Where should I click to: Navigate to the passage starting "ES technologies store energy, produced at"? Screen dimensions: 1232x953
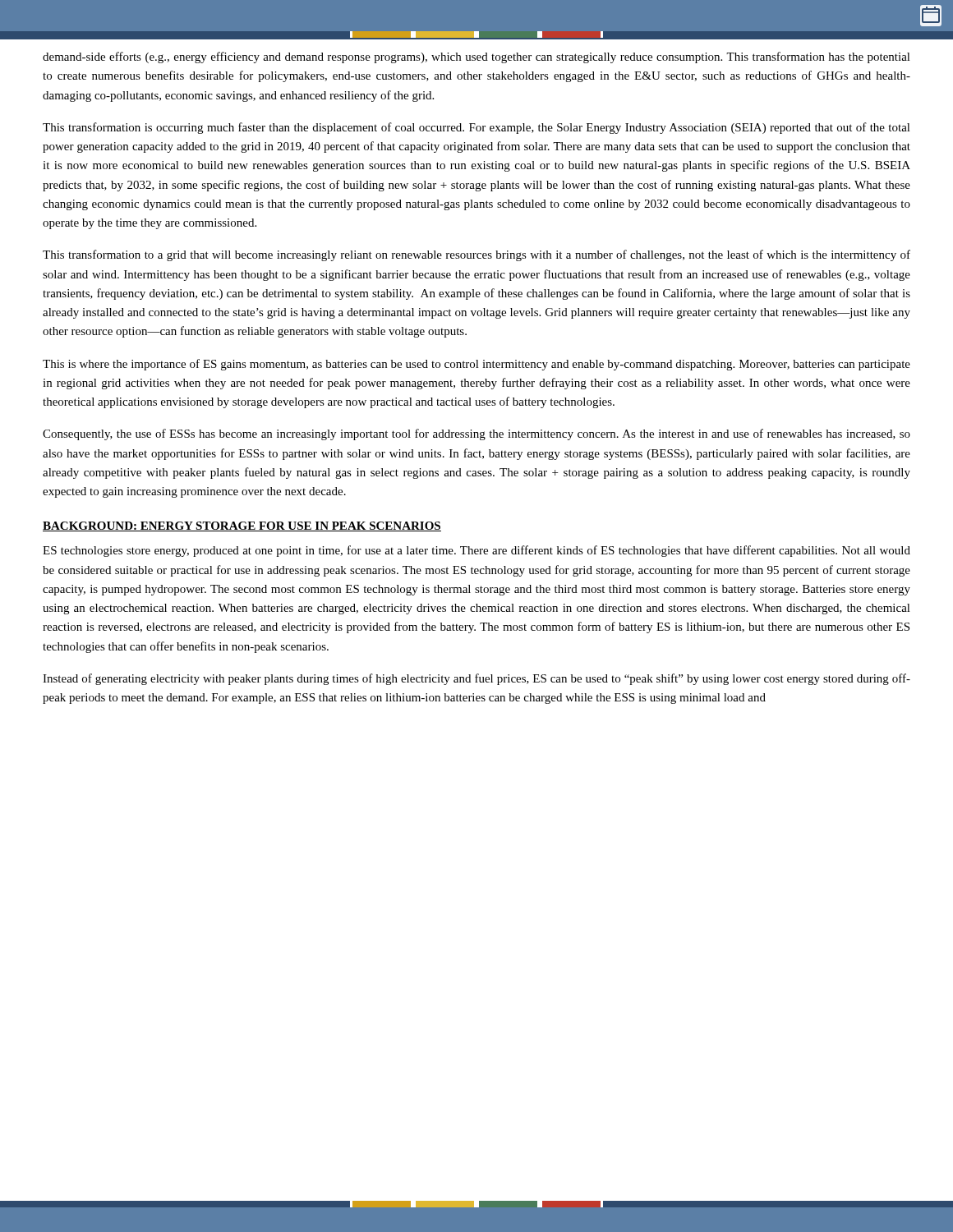tap(476, 598)
